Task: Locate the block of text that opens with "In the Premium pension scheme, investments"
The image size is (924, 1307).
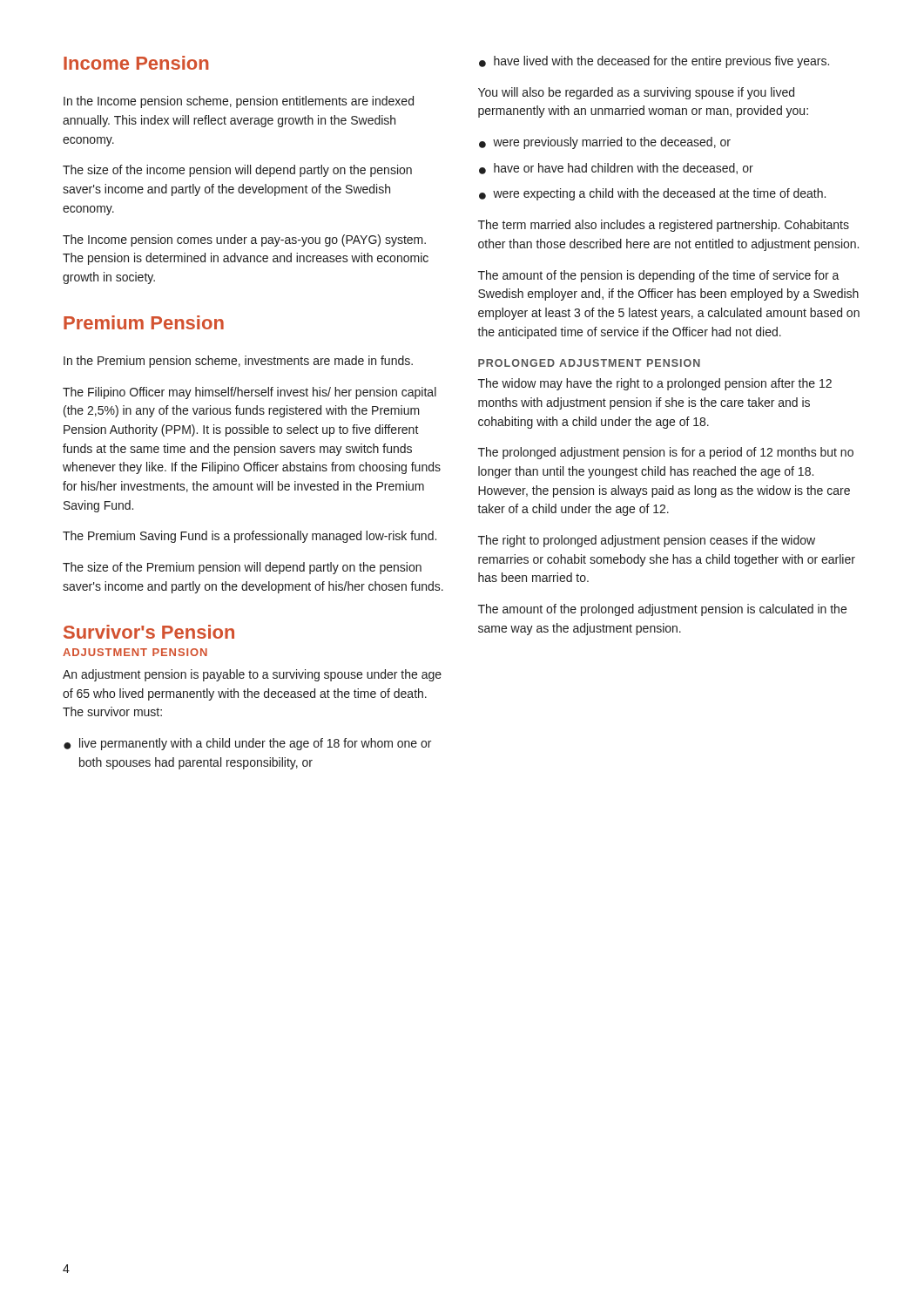Action: 255,361
